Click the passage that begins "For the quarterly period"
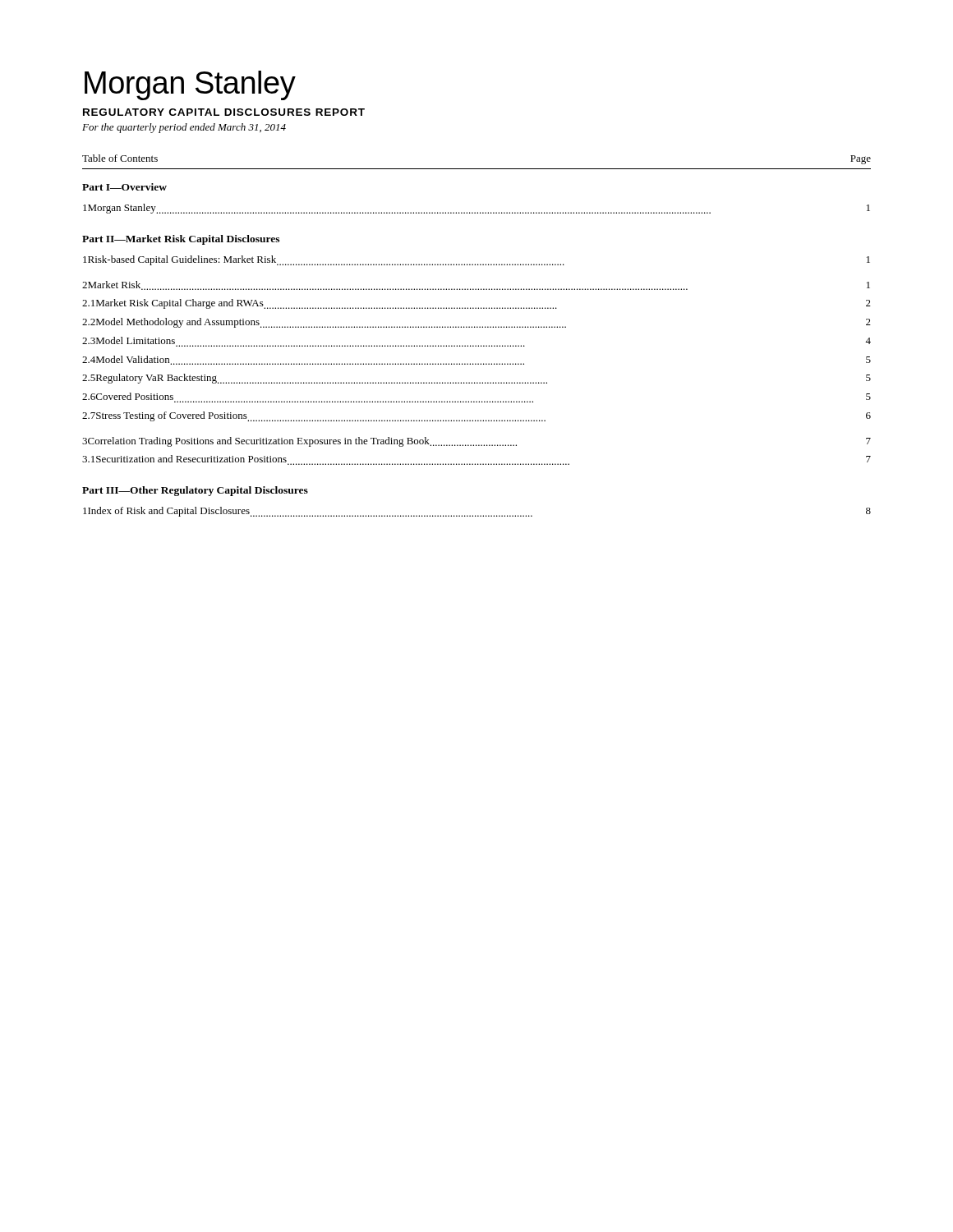The width and height of the screenshot is (953, 1232). pos(184,127)
